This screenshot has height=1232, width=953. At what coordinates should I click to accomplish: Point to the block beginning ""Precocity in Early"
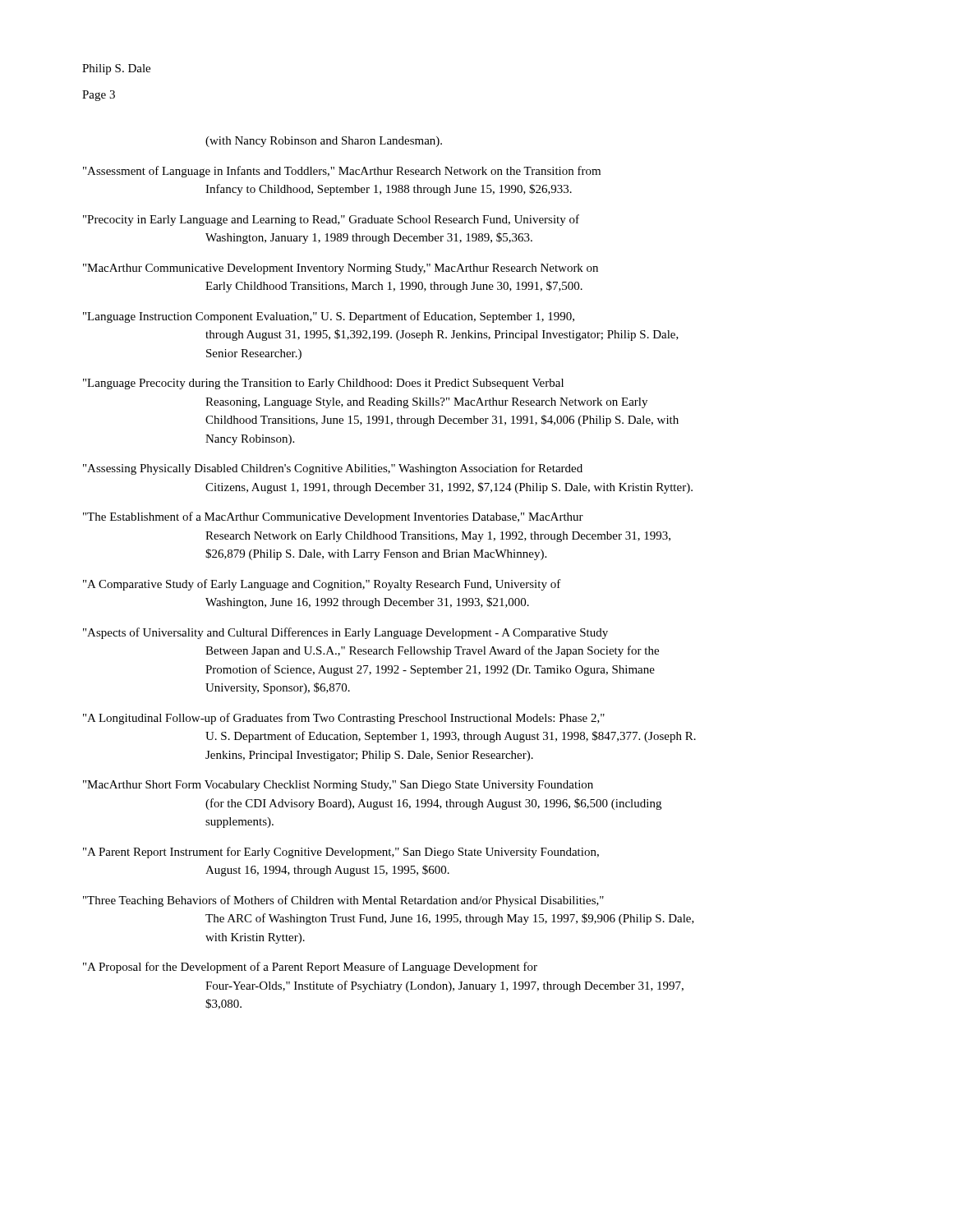(485, 228)
